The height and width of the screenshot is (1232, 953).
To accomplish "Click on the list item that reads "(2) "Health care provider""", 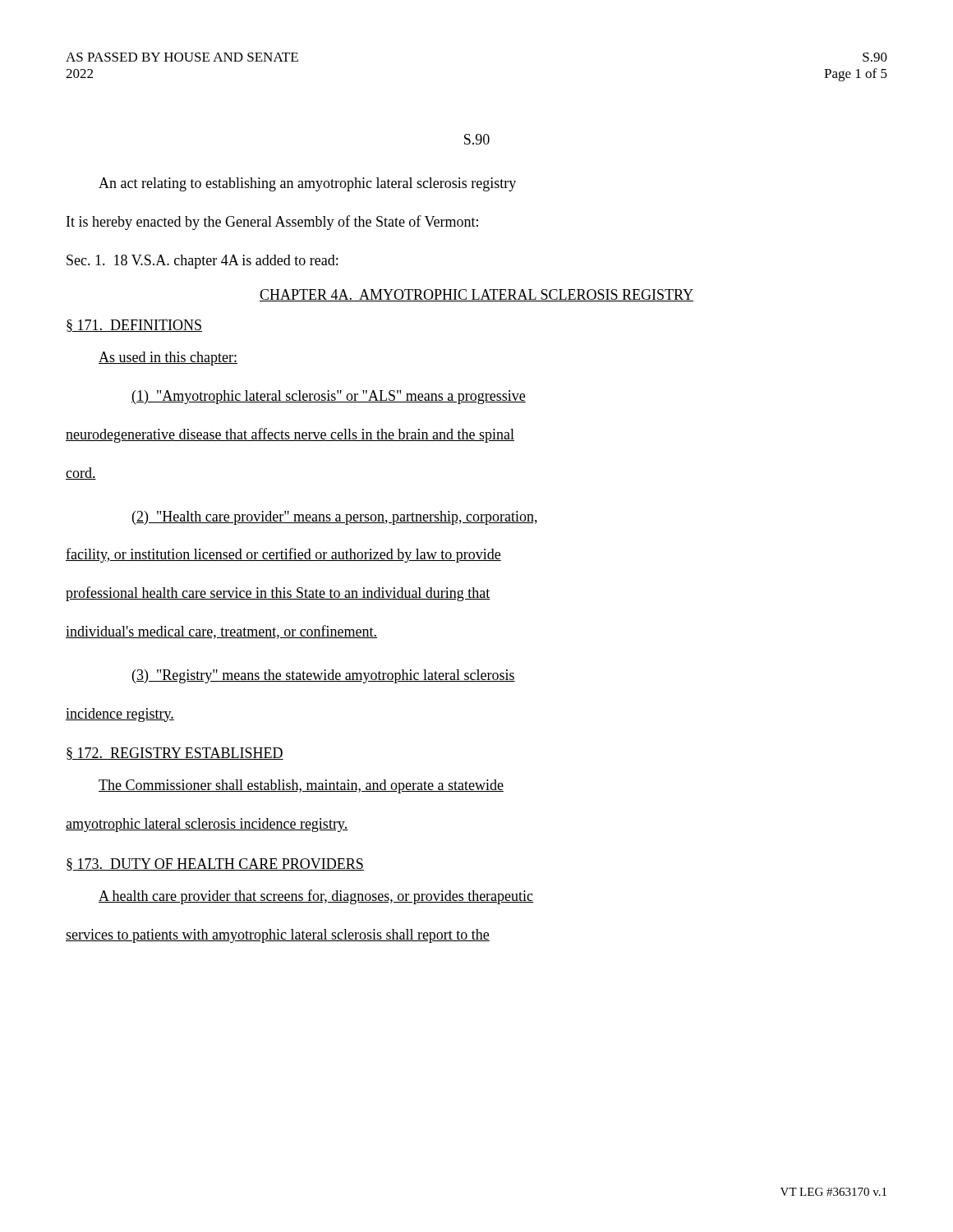I will click(335, 516).
